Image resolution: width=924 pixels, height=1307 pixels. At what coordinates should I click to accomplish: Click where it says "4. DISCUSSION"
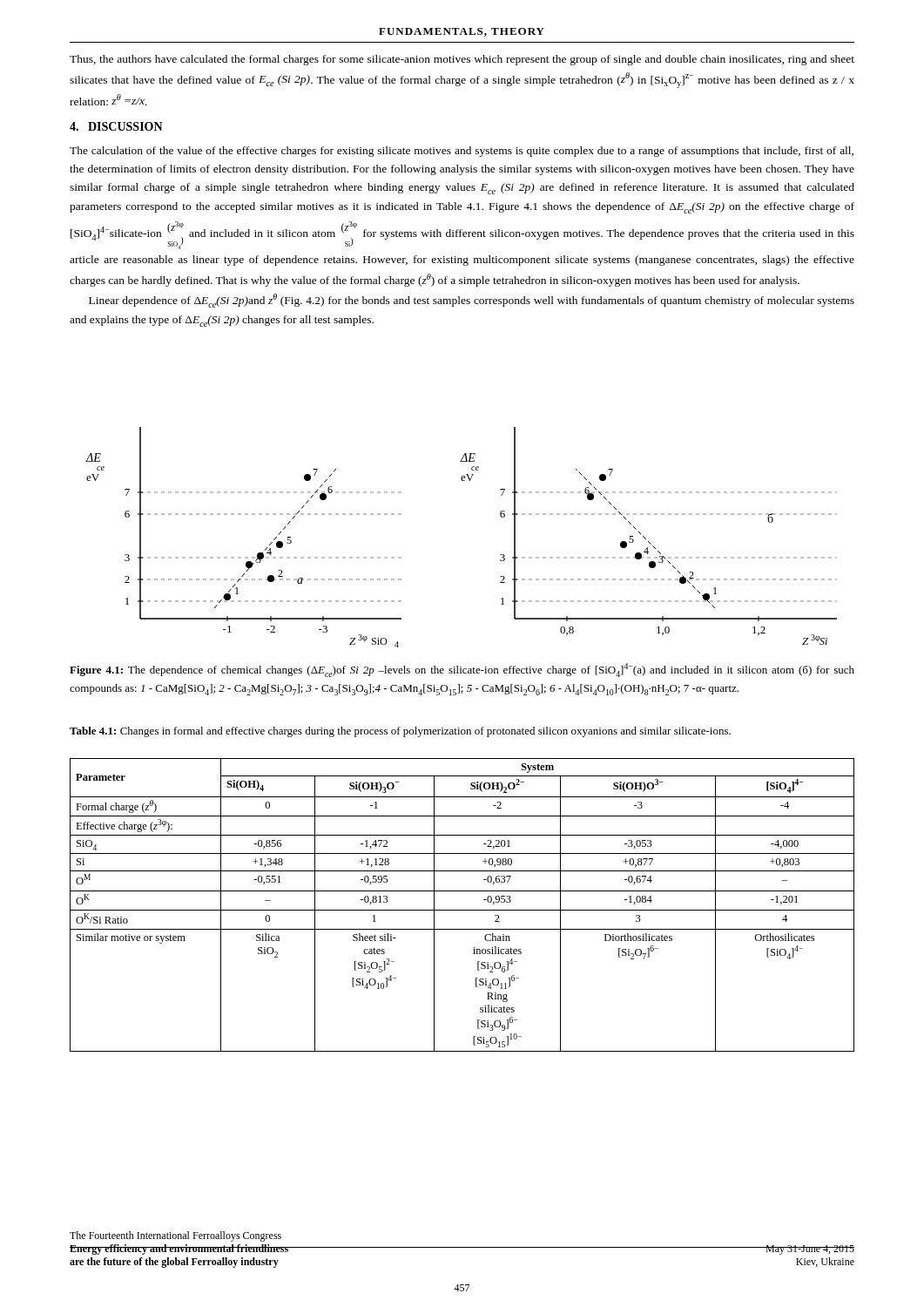pos(116,127)
